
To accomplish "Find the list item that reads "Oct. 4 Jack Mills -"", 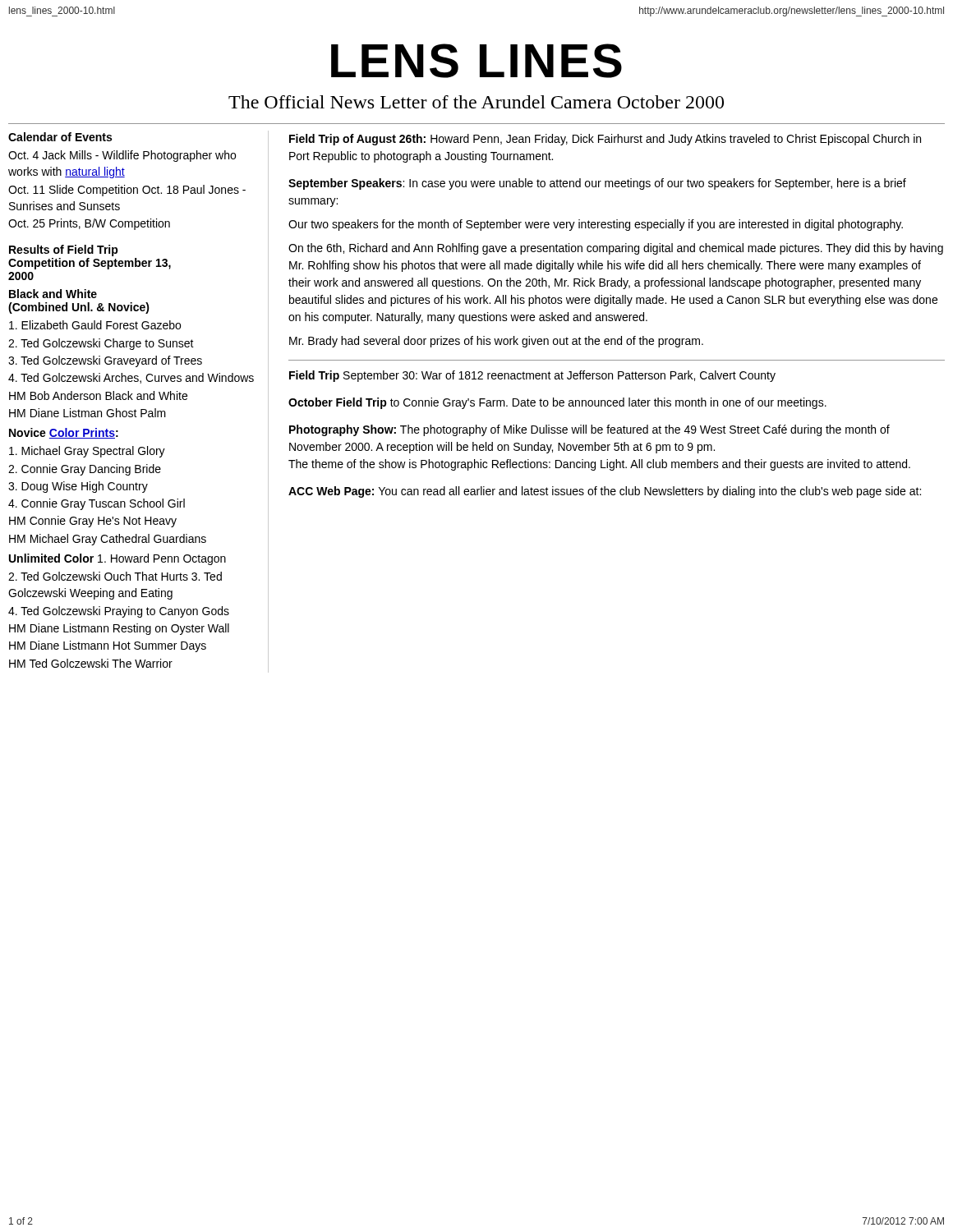I will pos(122,164).
